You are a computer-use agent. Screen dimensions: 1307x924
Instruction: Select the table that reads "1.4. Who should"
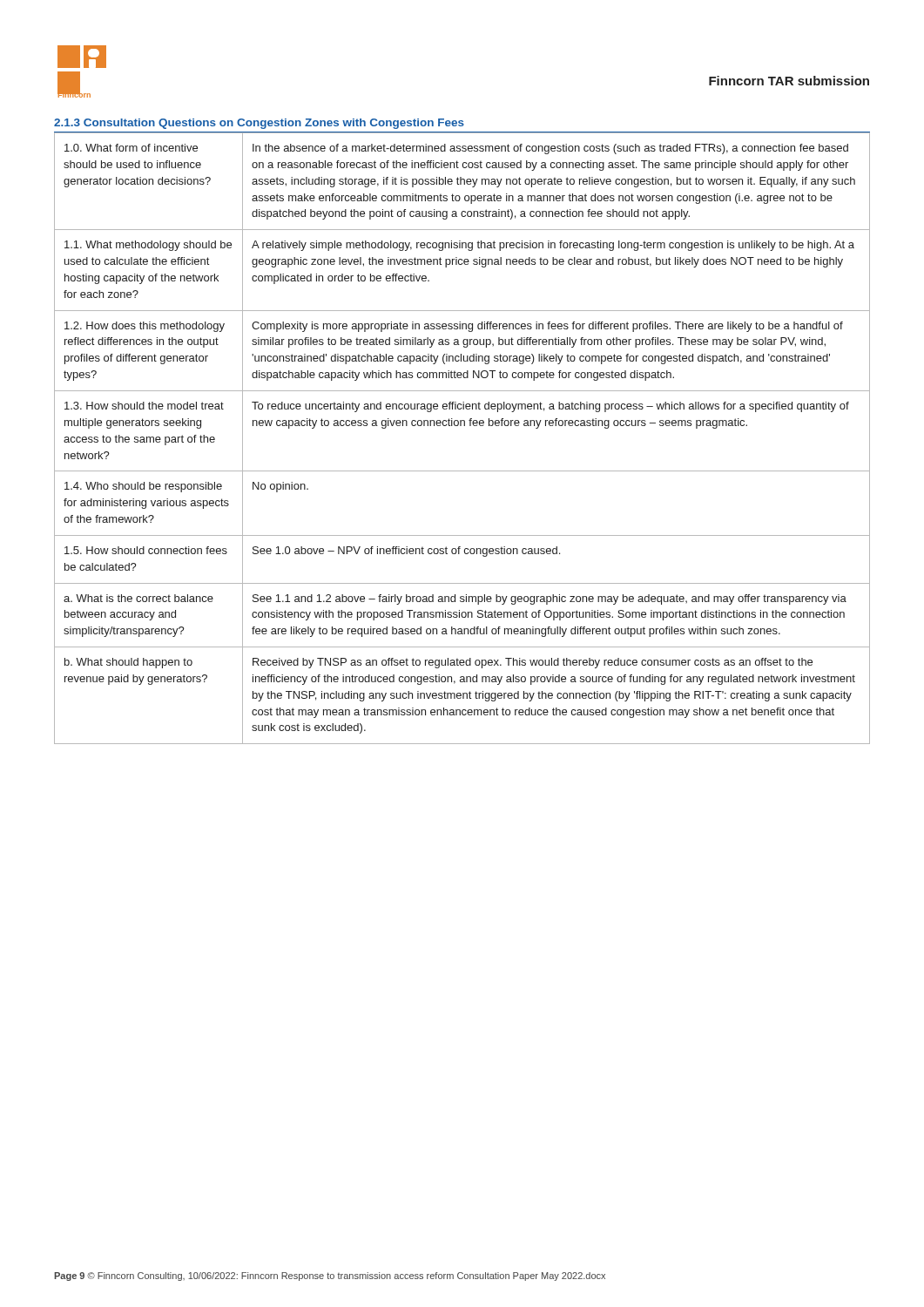coord(462,438)
